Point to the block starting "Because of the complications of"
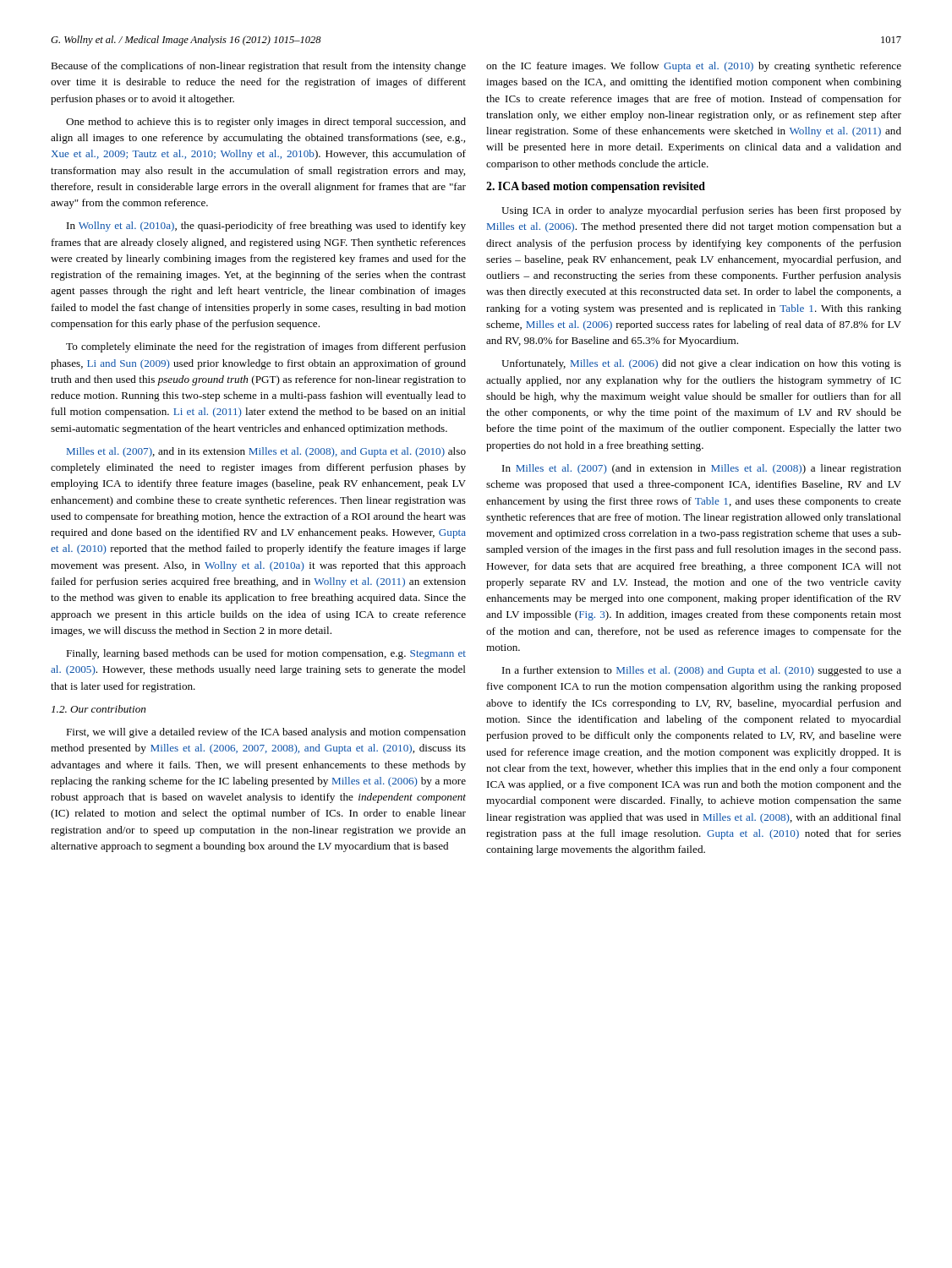 pos(258,82)
